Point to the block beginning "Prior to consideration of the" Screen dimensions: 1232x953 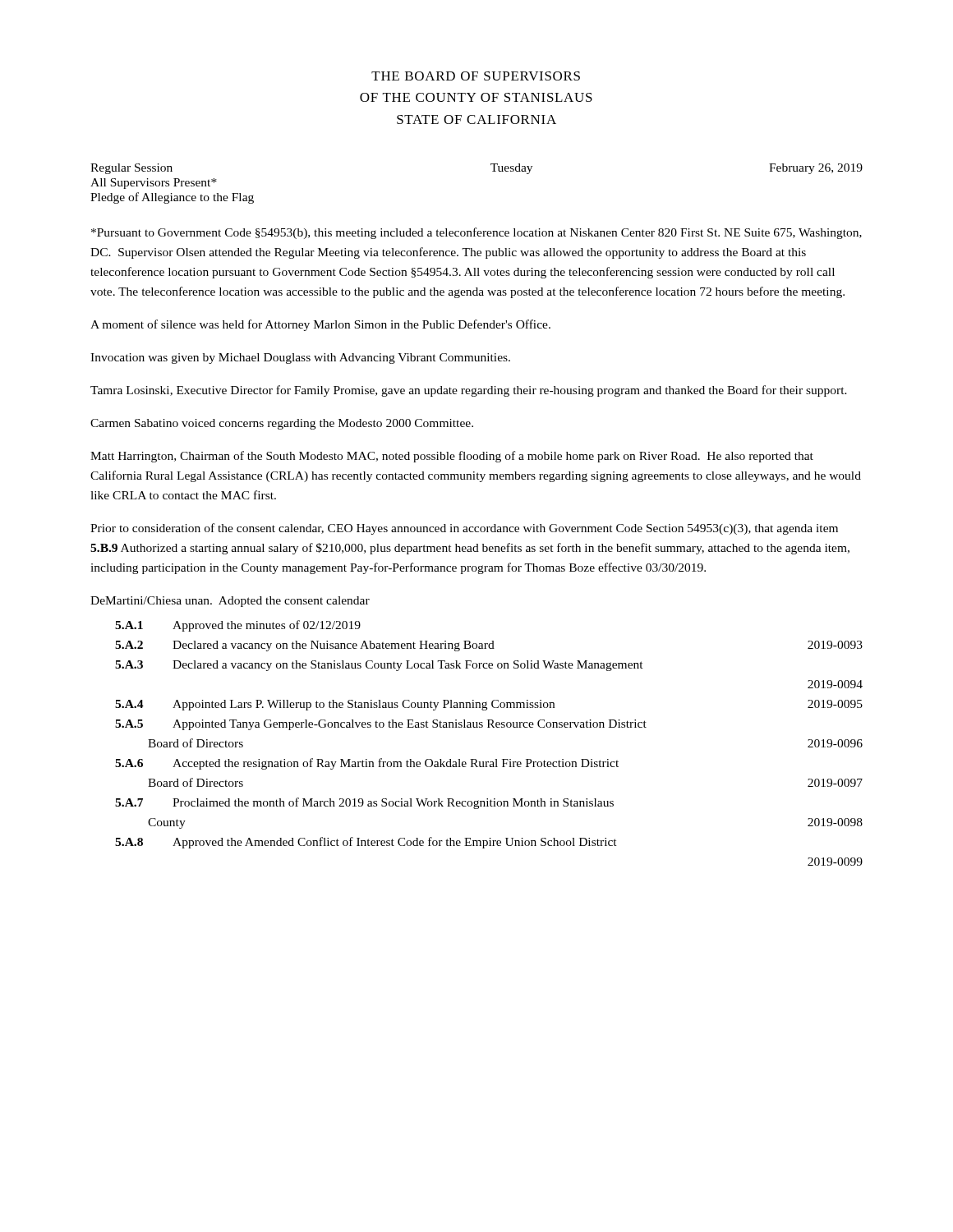(470, 548)
